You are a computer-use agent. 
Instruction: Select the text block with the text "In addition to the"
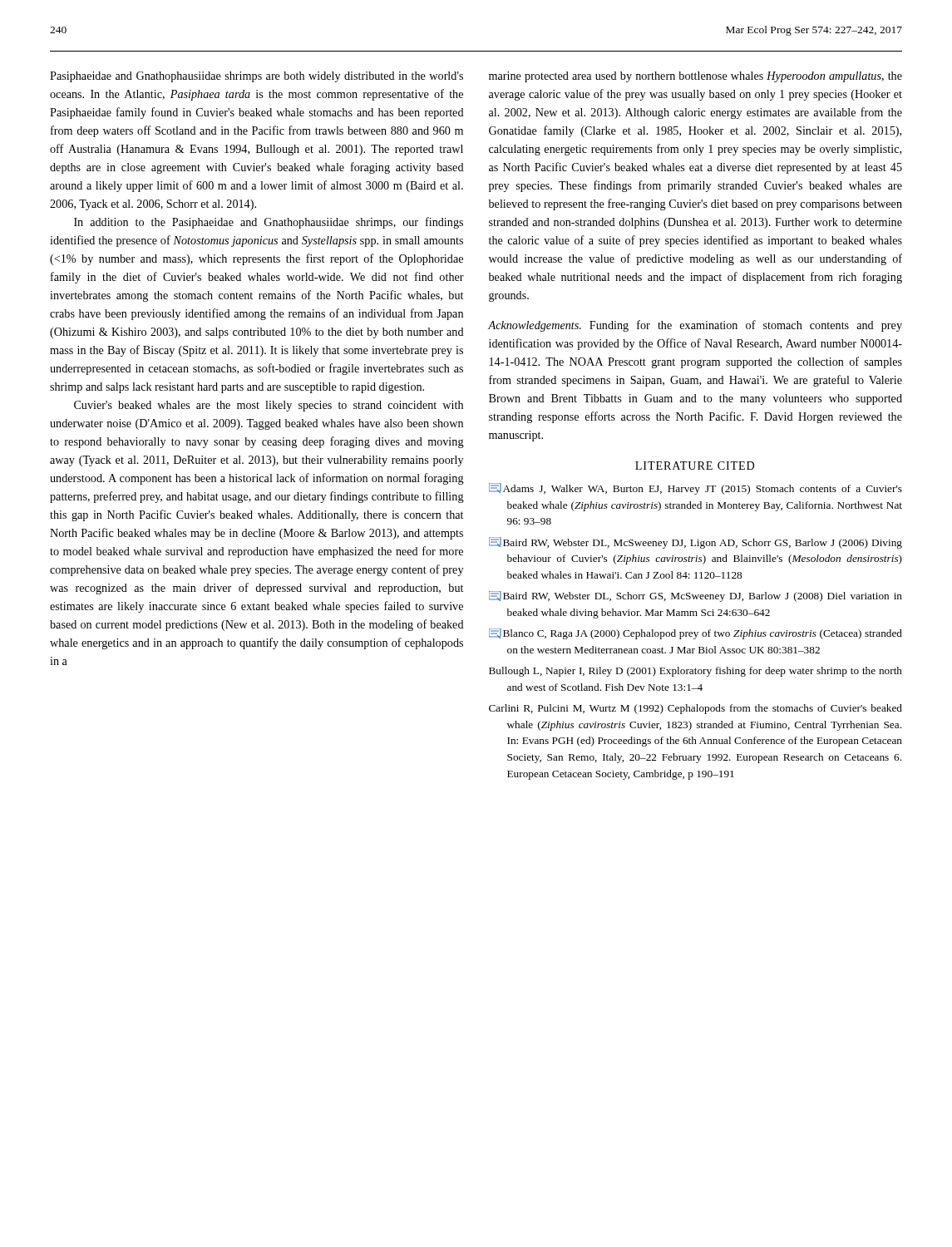(257, 304)
